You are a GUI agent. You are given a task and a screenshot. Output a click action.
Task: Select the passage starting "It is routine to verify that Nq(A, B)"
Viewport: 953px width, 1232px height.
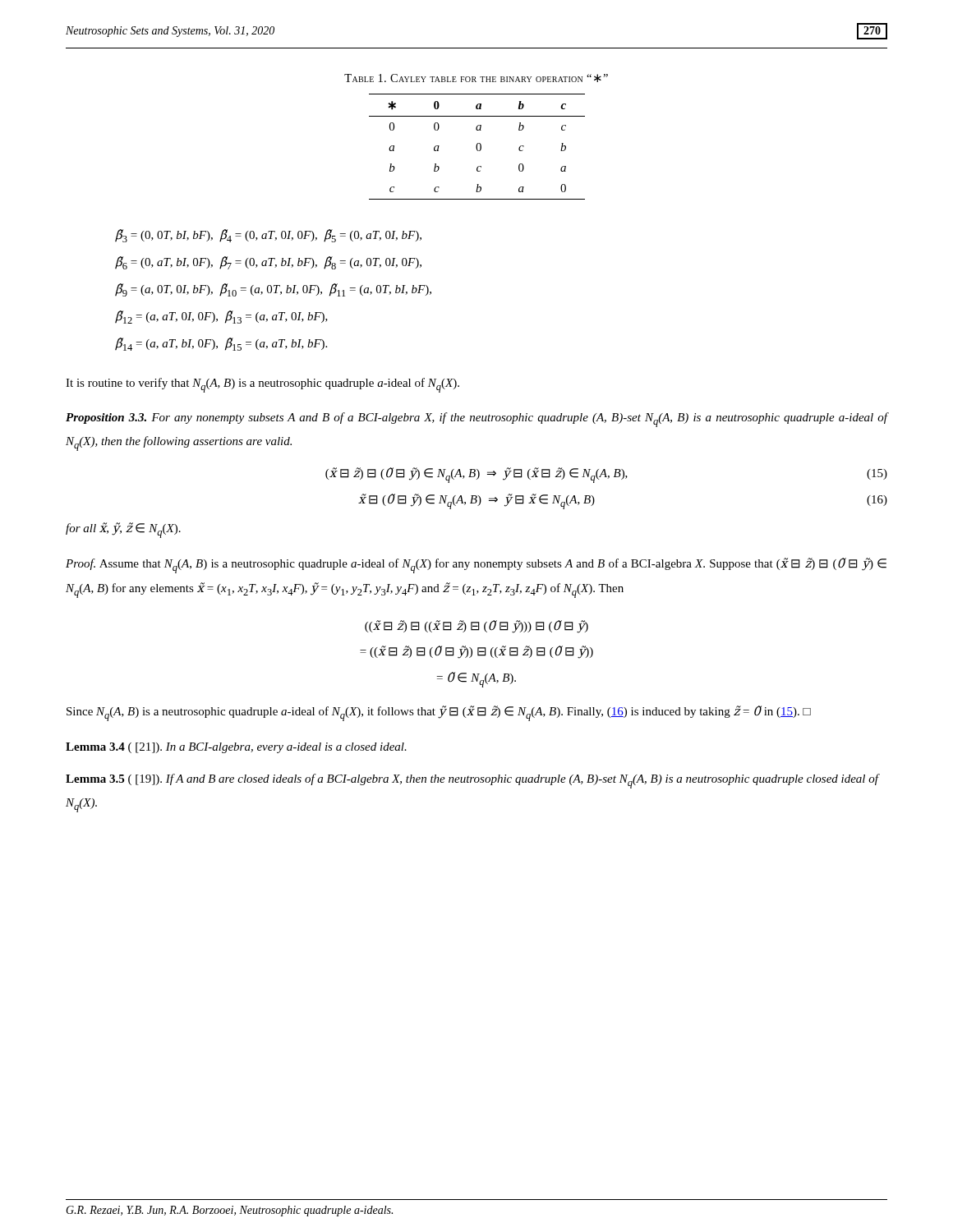click(263, 384)
